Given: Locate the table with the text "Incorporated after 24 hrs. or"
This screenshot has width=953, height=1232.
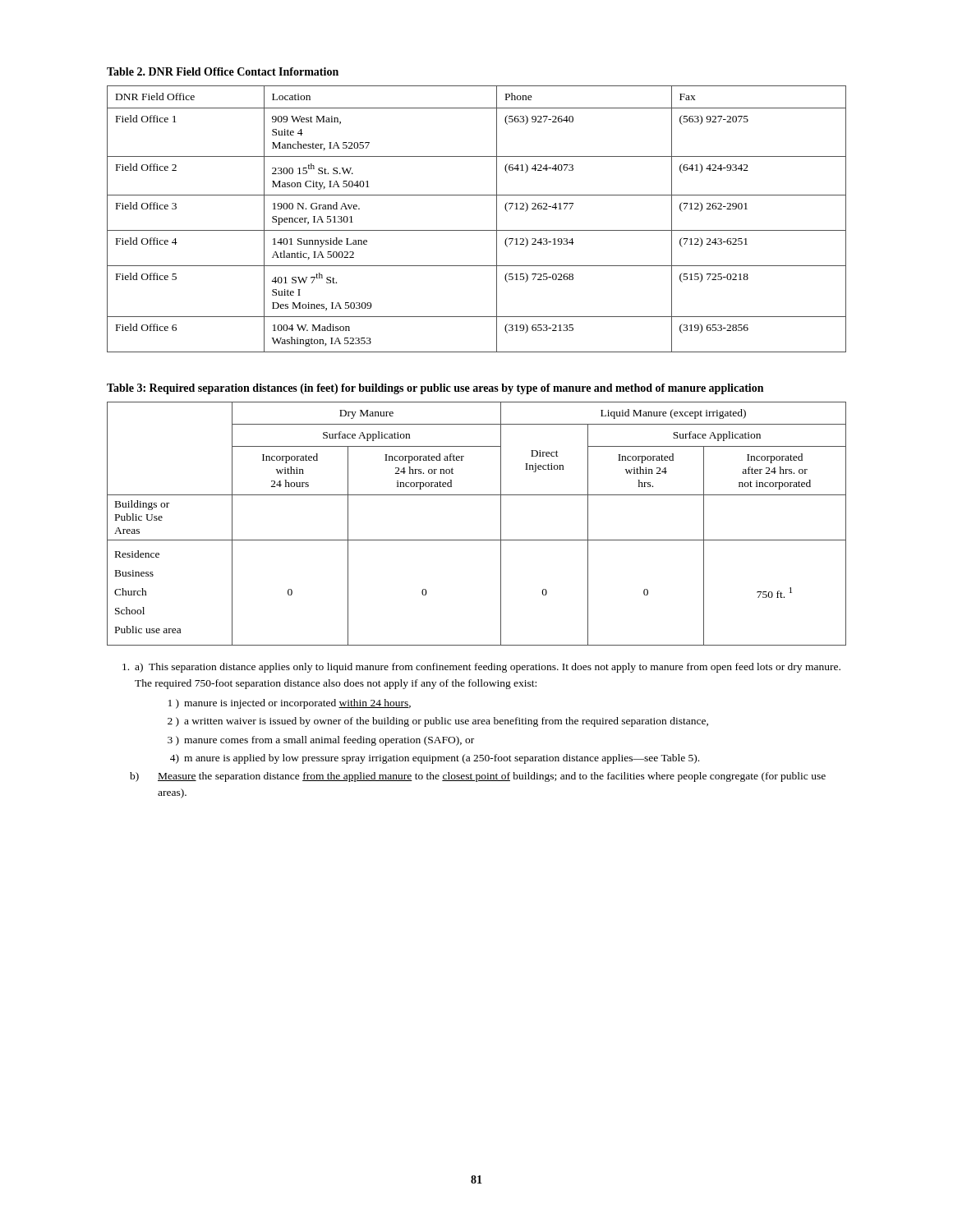Looking at the screenshot, I should (476, 523).
